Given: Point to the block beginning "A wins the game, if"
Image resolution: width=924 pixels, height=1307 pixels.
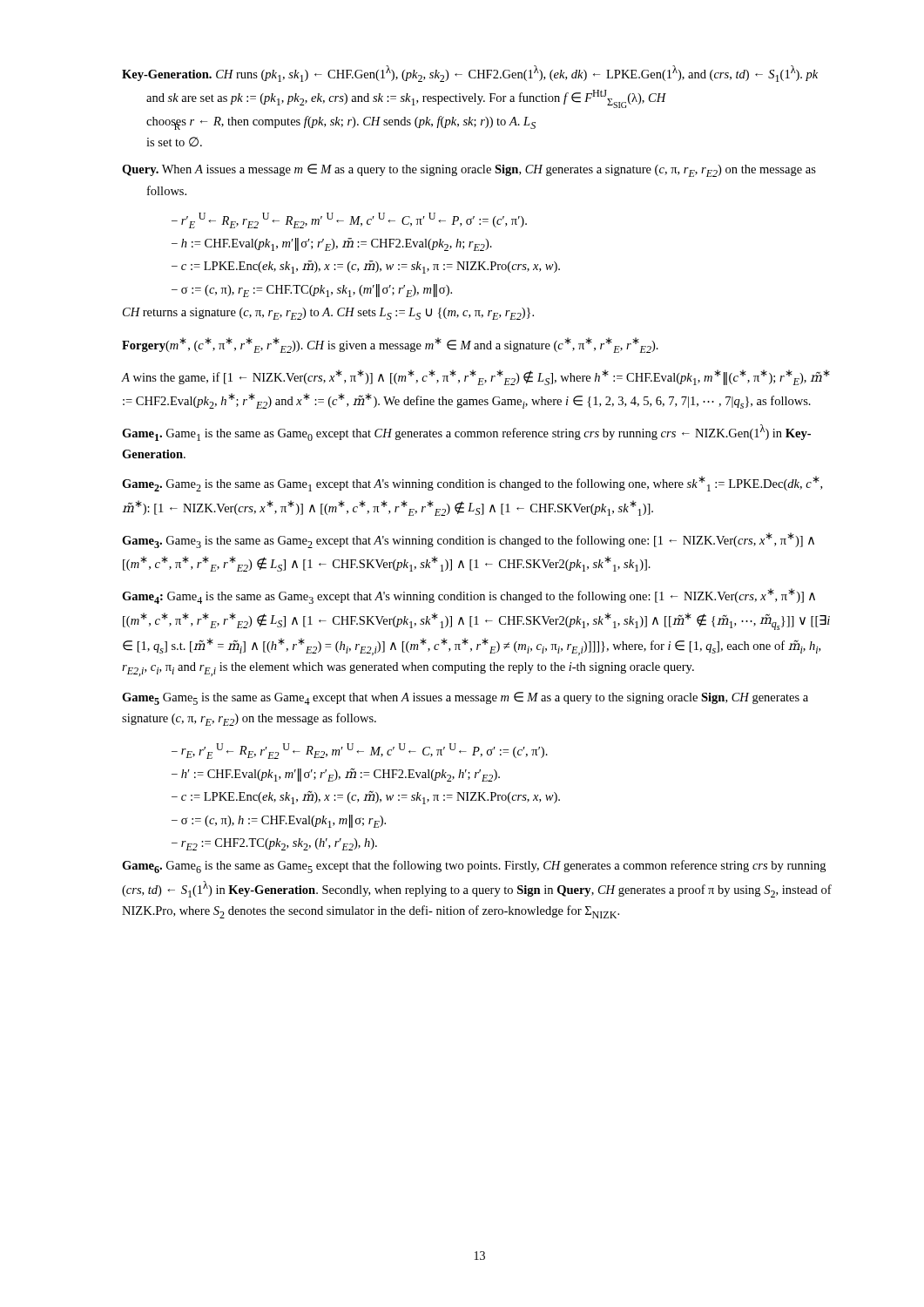Looking at the screenshot, I should [476, 389].
